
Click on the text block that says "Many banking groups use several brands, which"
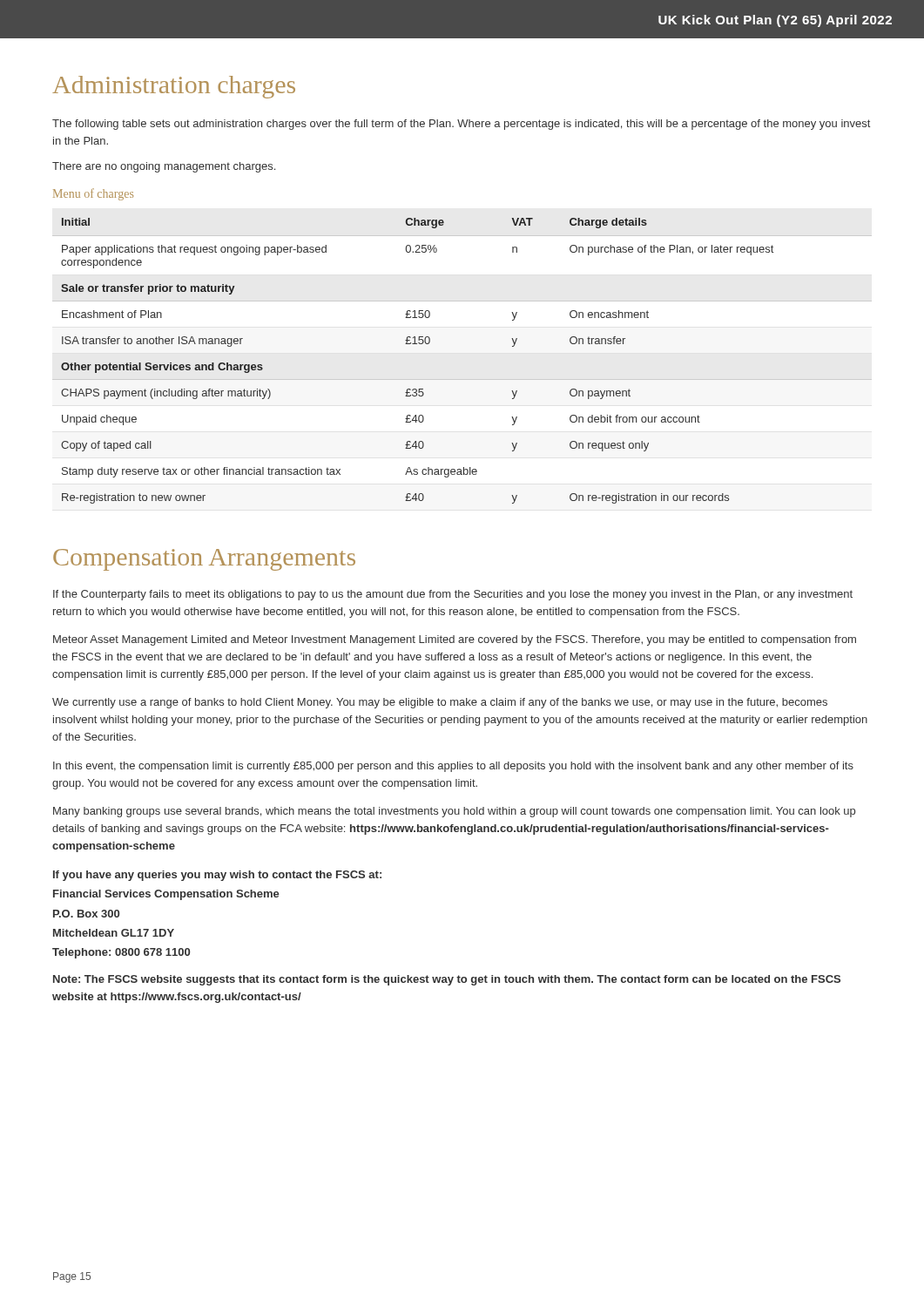click(x=454, y=828)
